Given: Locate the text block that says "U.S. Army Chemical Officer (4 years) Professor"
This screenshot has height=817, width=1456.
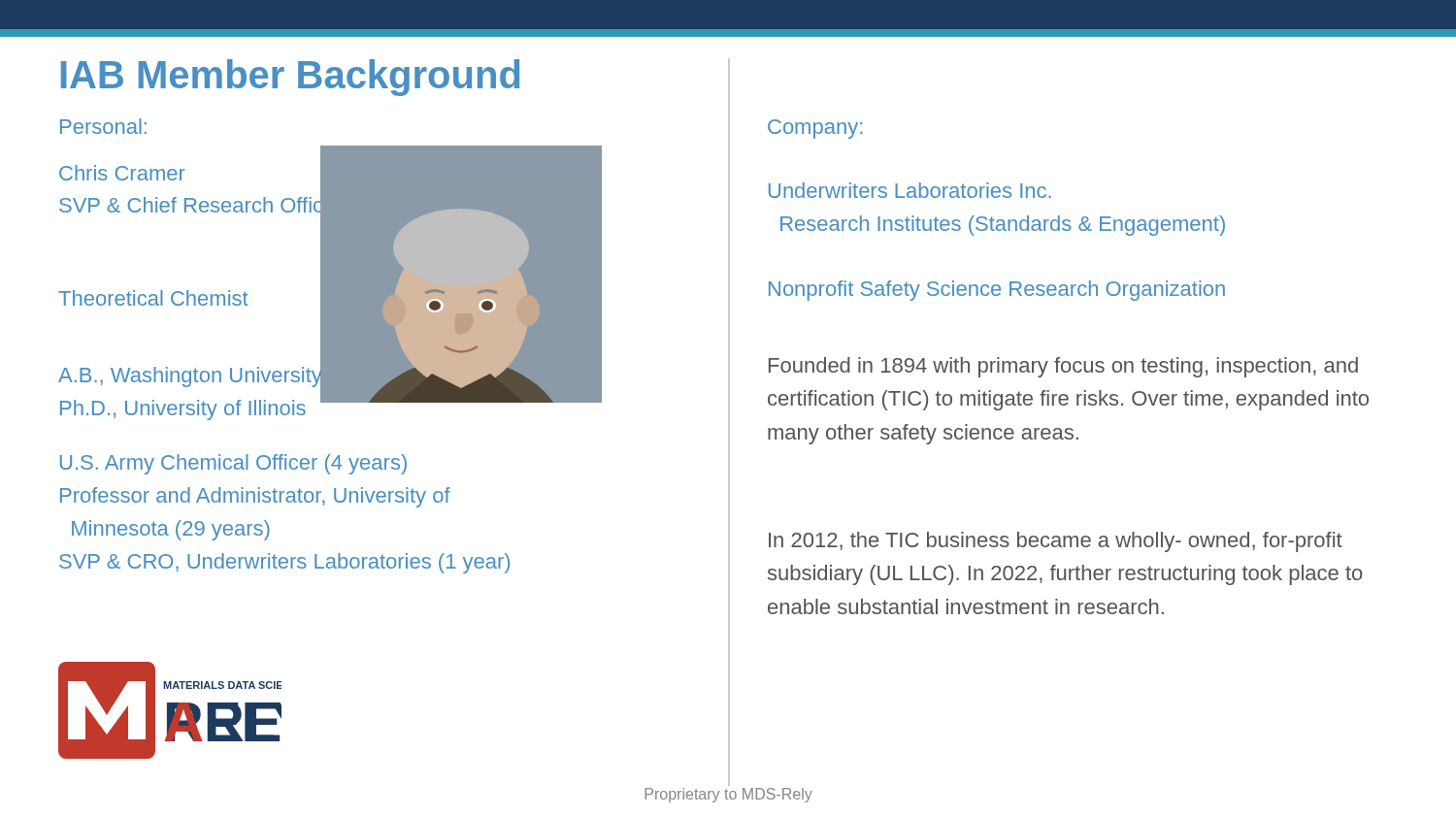Looking at the screenshot, I should point(285,512).
